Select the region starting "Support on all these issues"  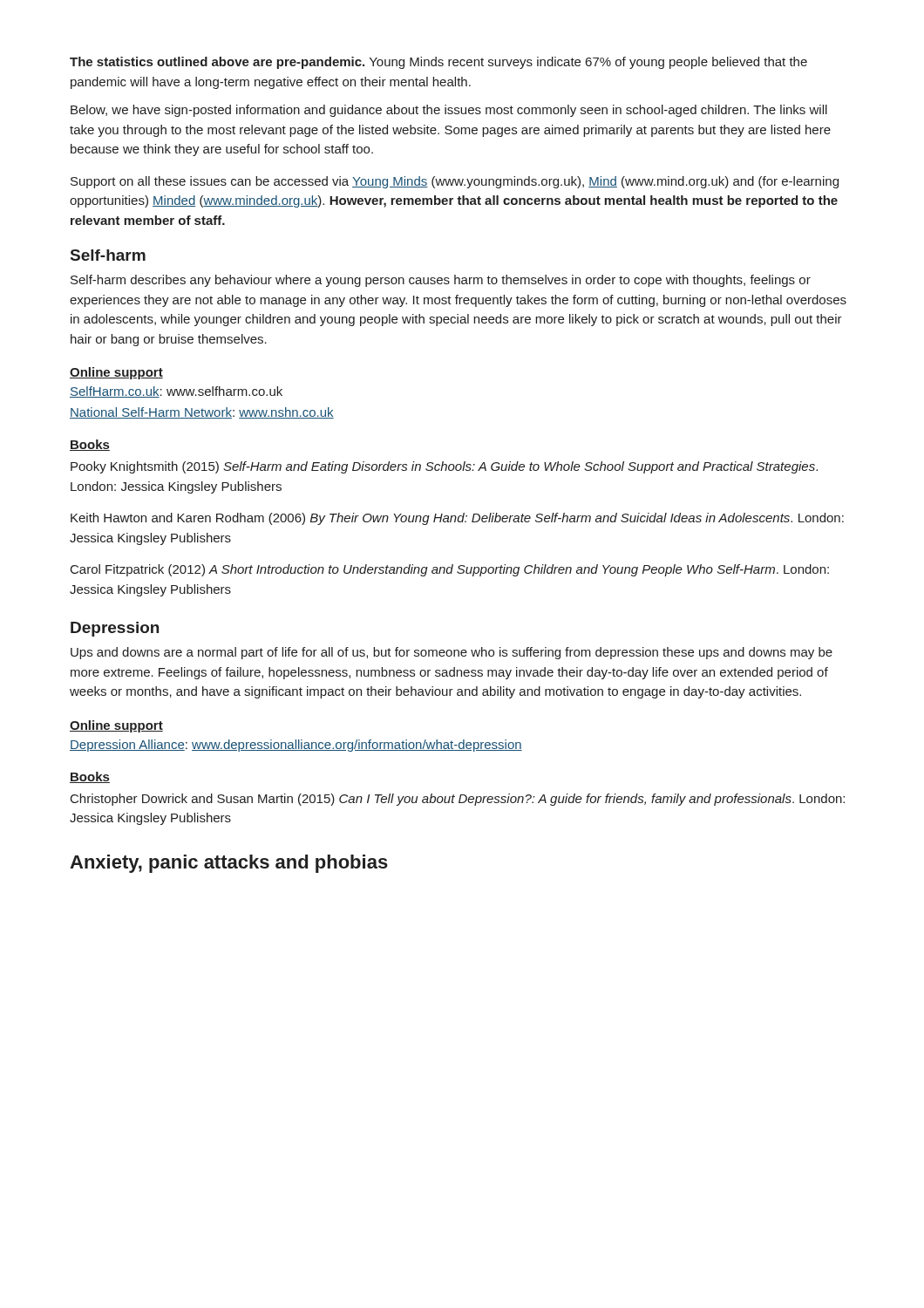click(462, 201)
